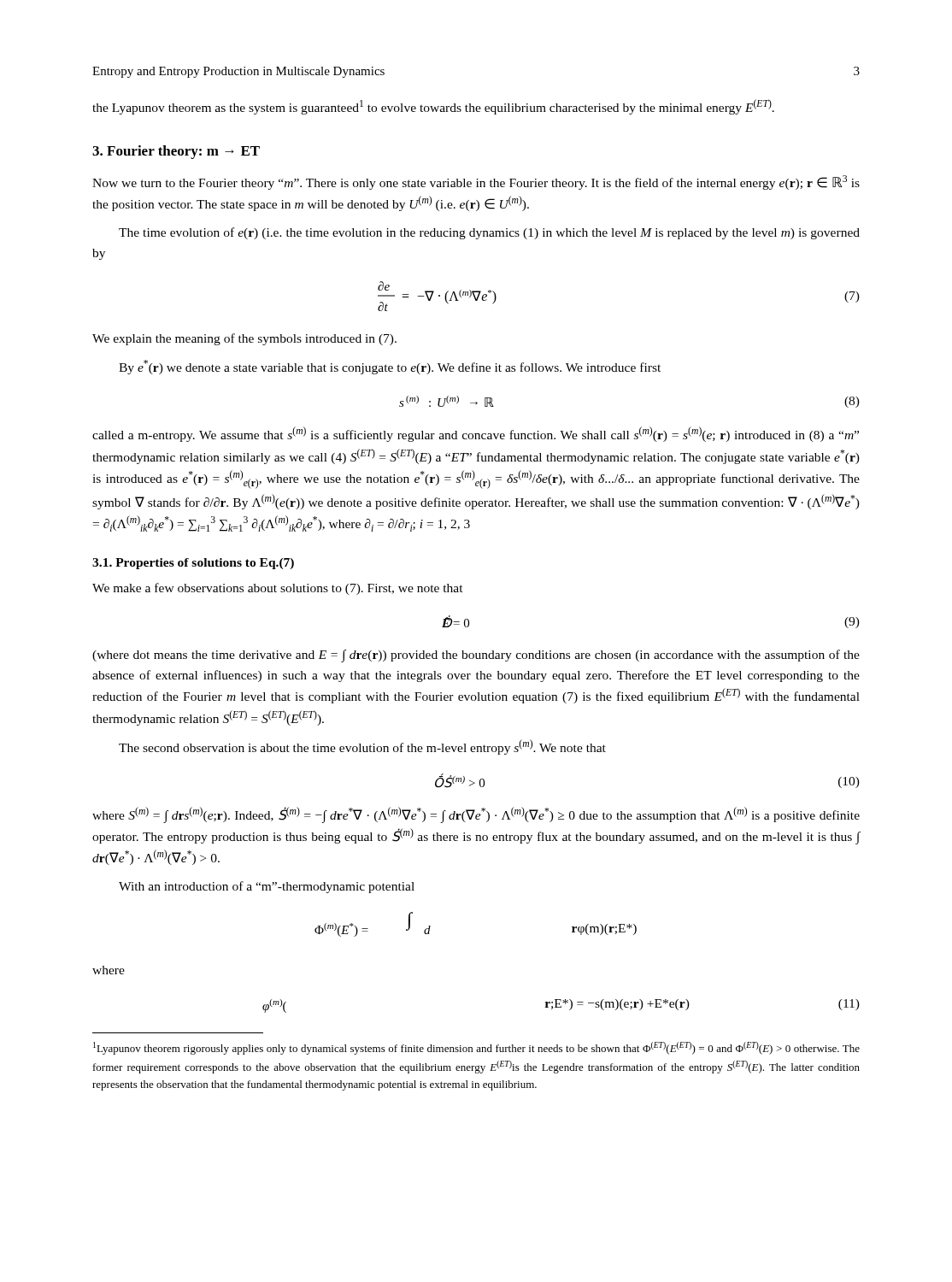
Task: Navigate to the region starting "φ(m)(r; E*) = −s(m)(e; r) + E*e(r) (11)"
Action: tap(561, 1006)
